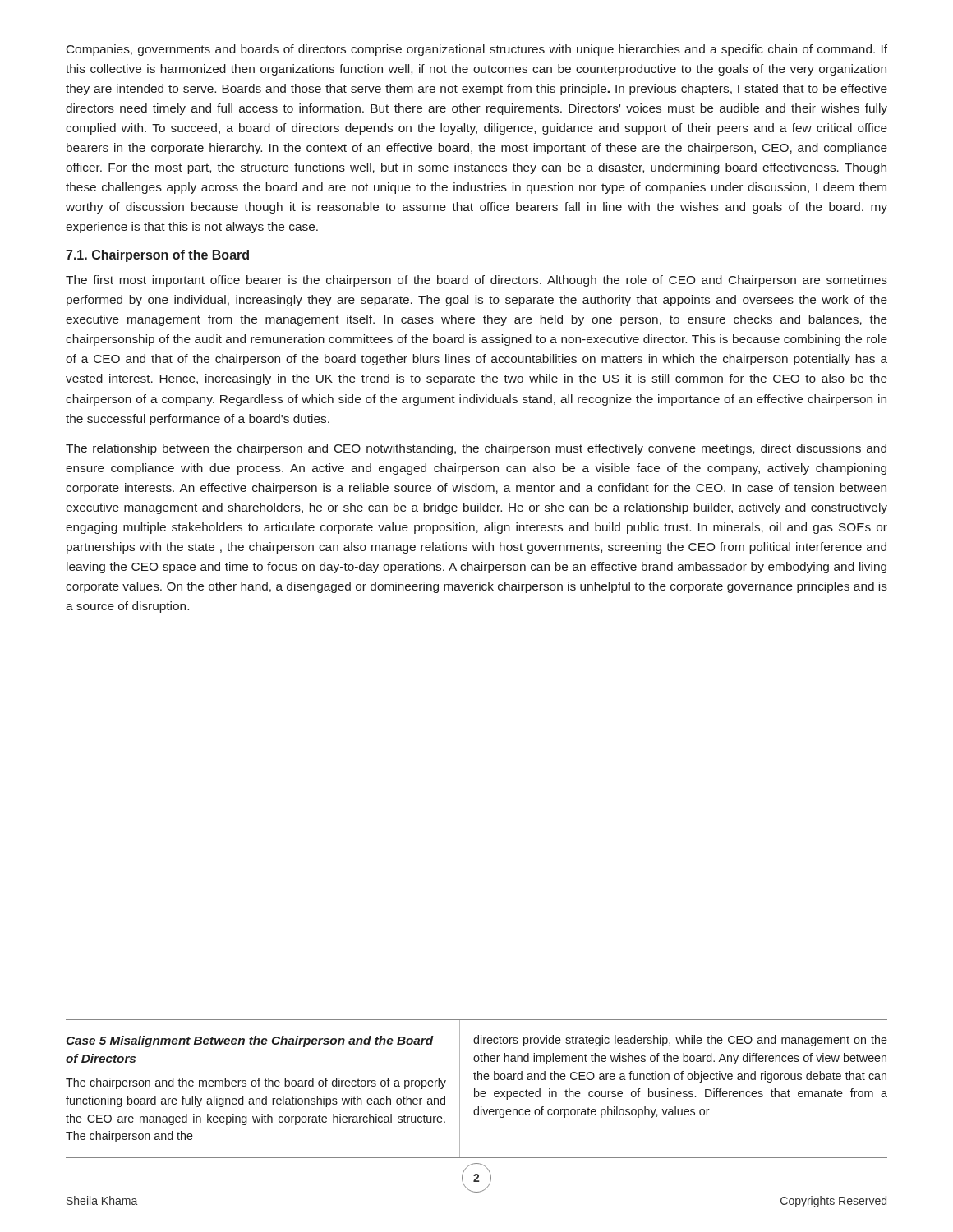This screenshot has height=1232, width=953.
Task: Click where it says "7.1. Chairperson of the Board"
Action: pyautogui.click(x=158, y=255)
